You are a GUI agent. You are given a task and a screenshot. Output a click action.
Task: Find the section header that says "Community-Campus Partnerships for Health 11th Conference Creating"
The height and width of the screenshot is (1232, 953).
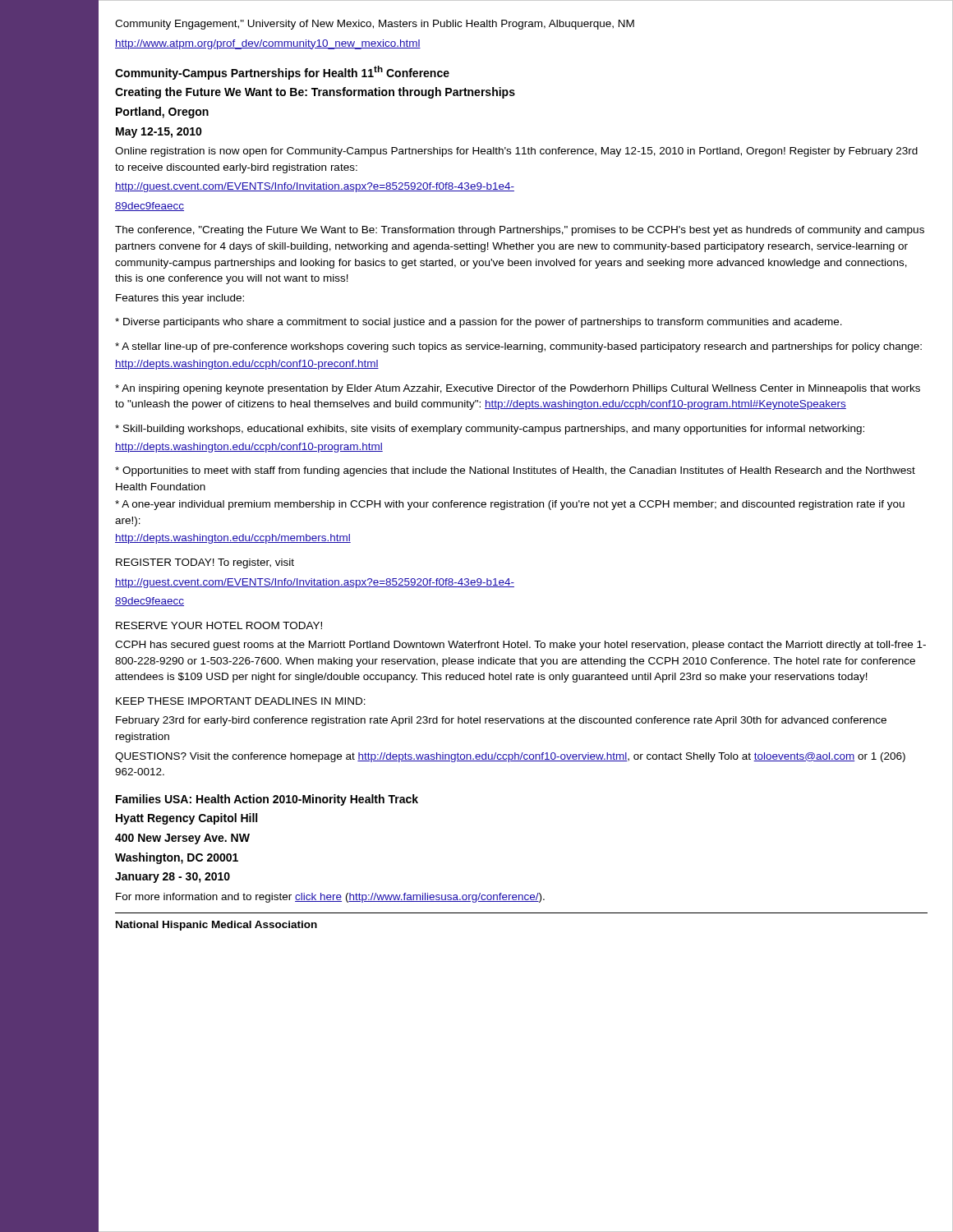click(x=521, y=101)
